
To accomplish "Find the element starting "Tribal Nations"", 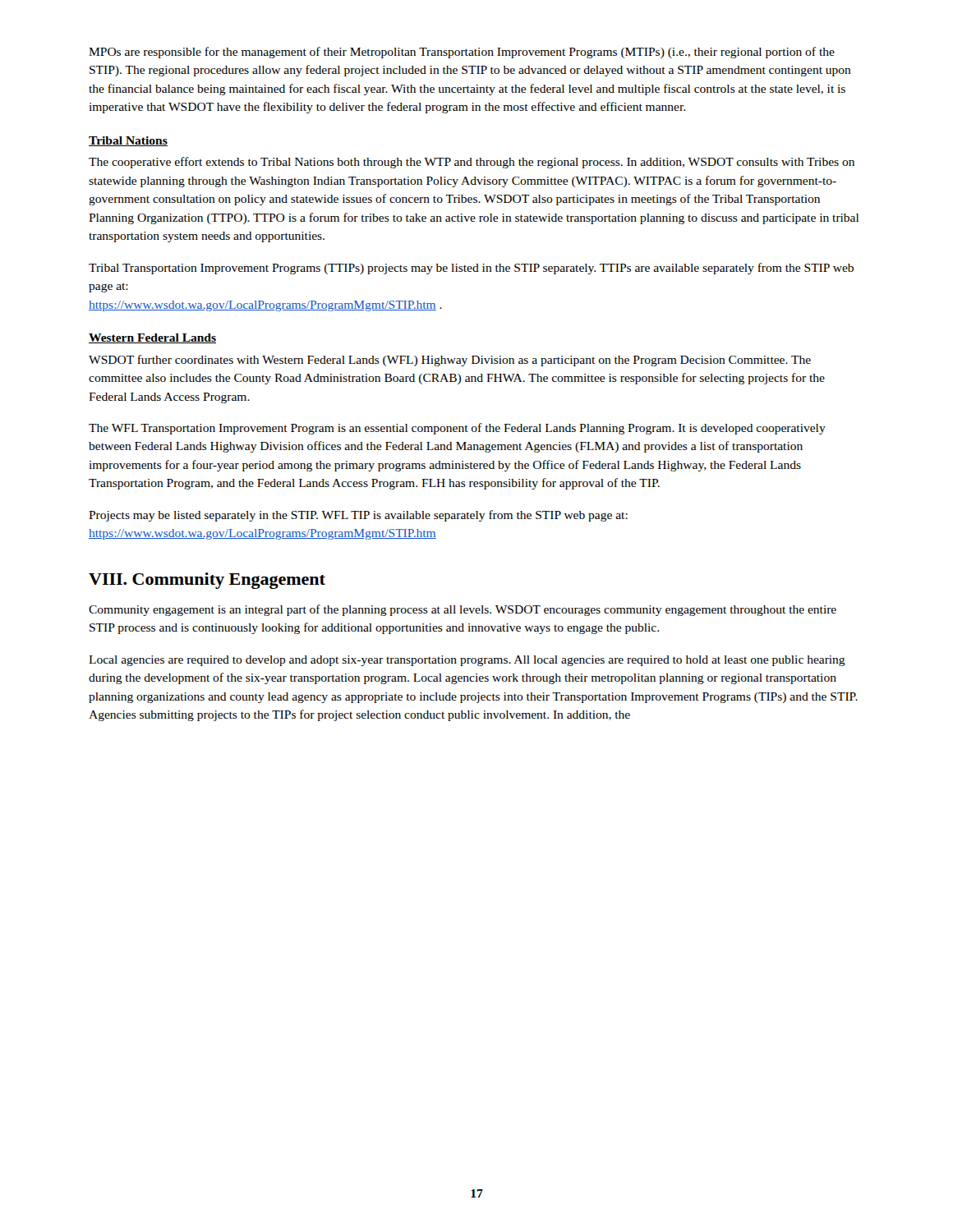I will point(128,140).
